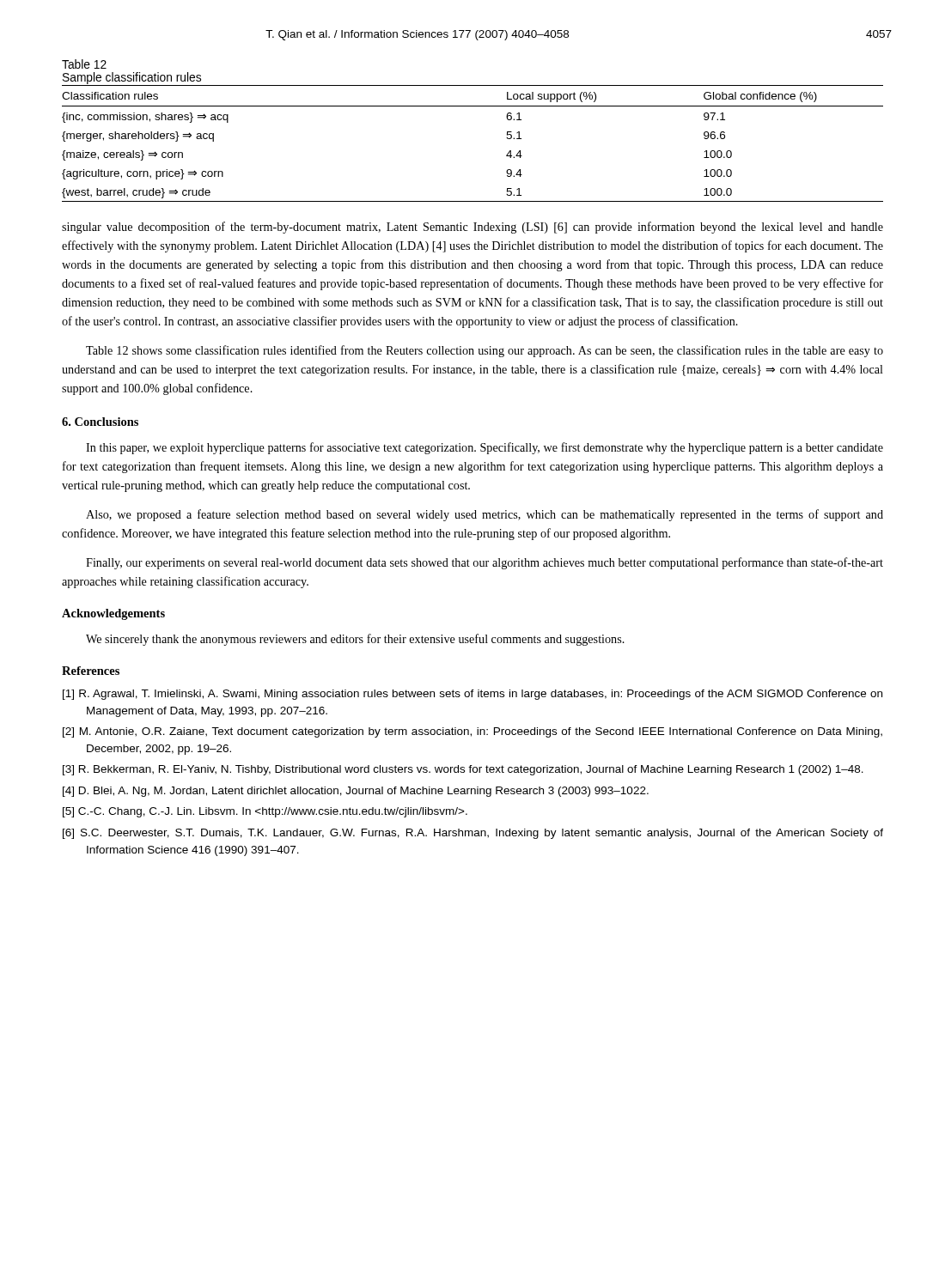The image size is (945, 1288).
Task: Find the list item that reads "[5] C.-C. Chang, C.-J. Lin. Libsvm."
Action: click(x=265, y=811)
